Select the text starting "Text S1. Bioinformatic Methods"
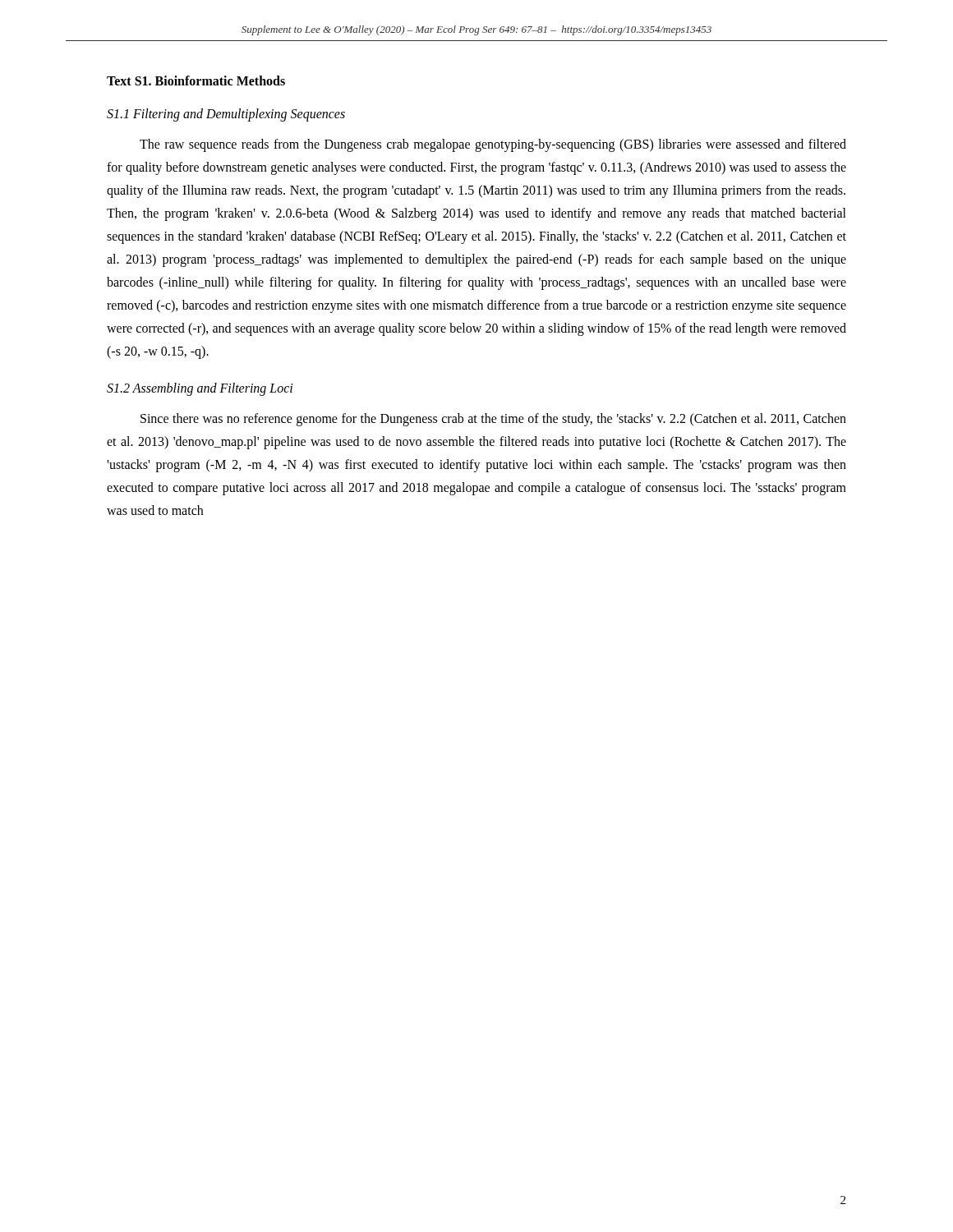The height and width of the screenshot is (1232, 953). (x=196, y=80)
